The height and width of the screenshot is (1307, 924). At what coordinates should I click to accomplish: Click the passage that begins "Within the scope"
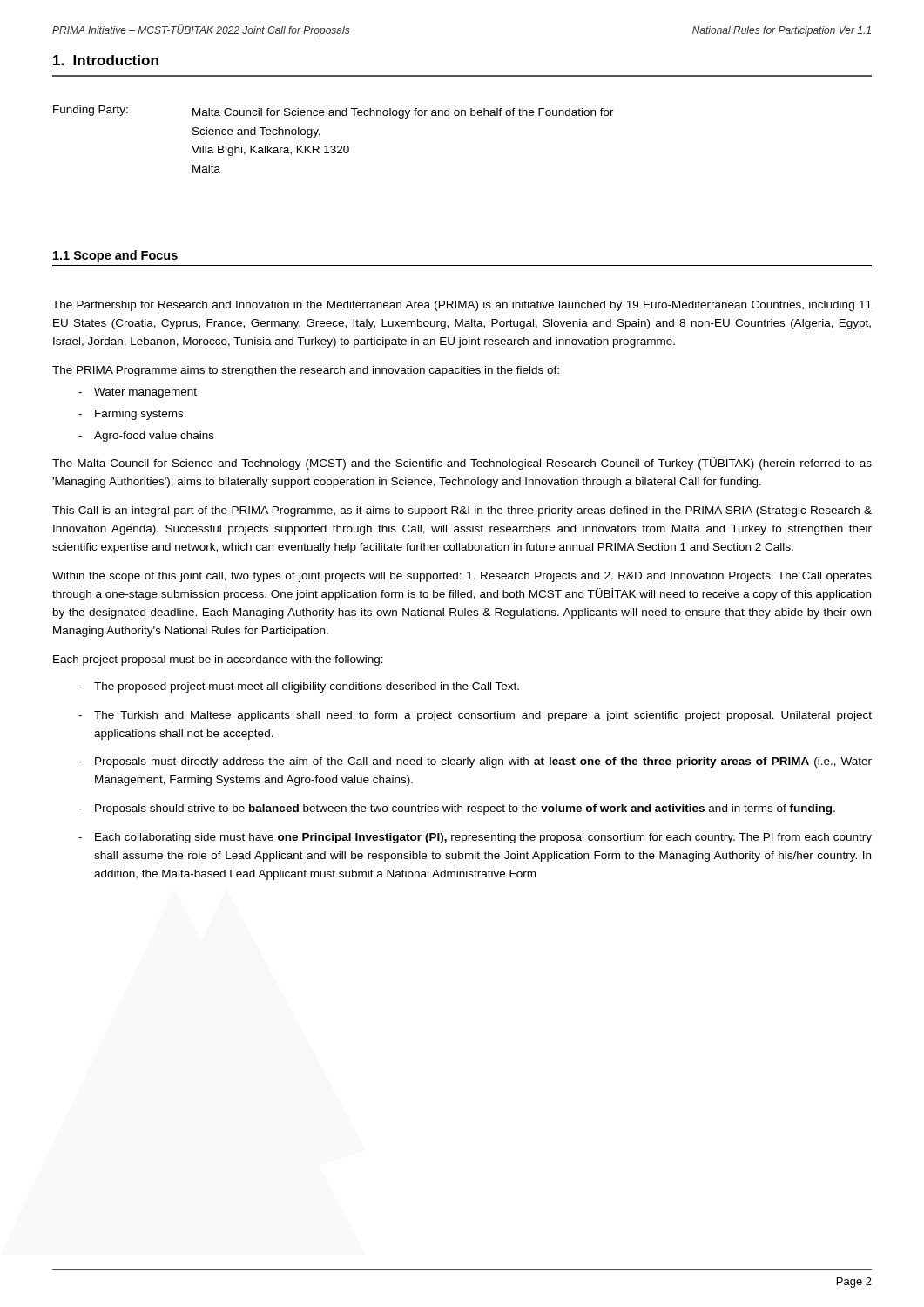pyautogui.click(x=462, y=603)
